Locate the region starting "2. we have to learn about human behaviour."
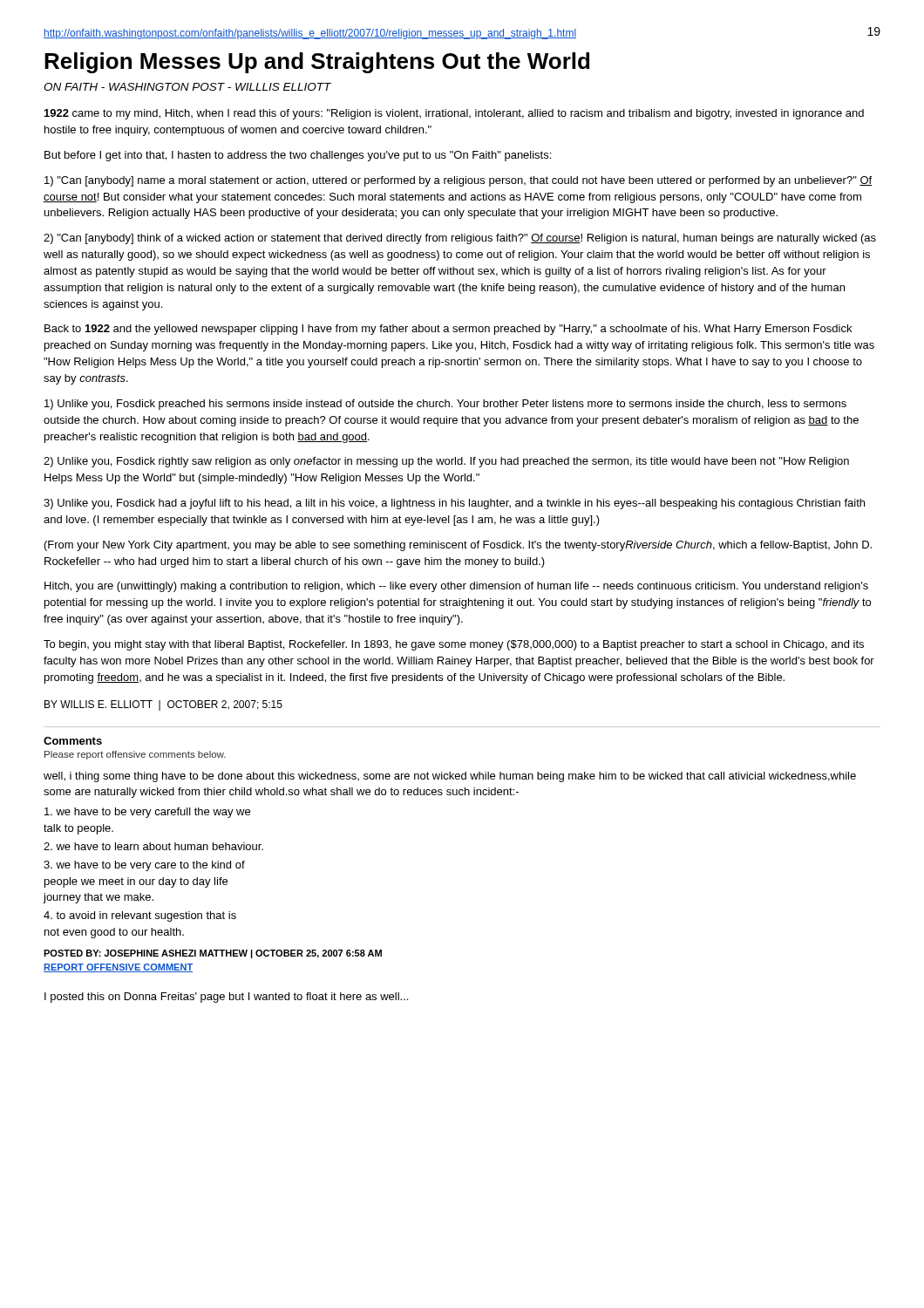924x1308 pixels. [x=154, y=846]
